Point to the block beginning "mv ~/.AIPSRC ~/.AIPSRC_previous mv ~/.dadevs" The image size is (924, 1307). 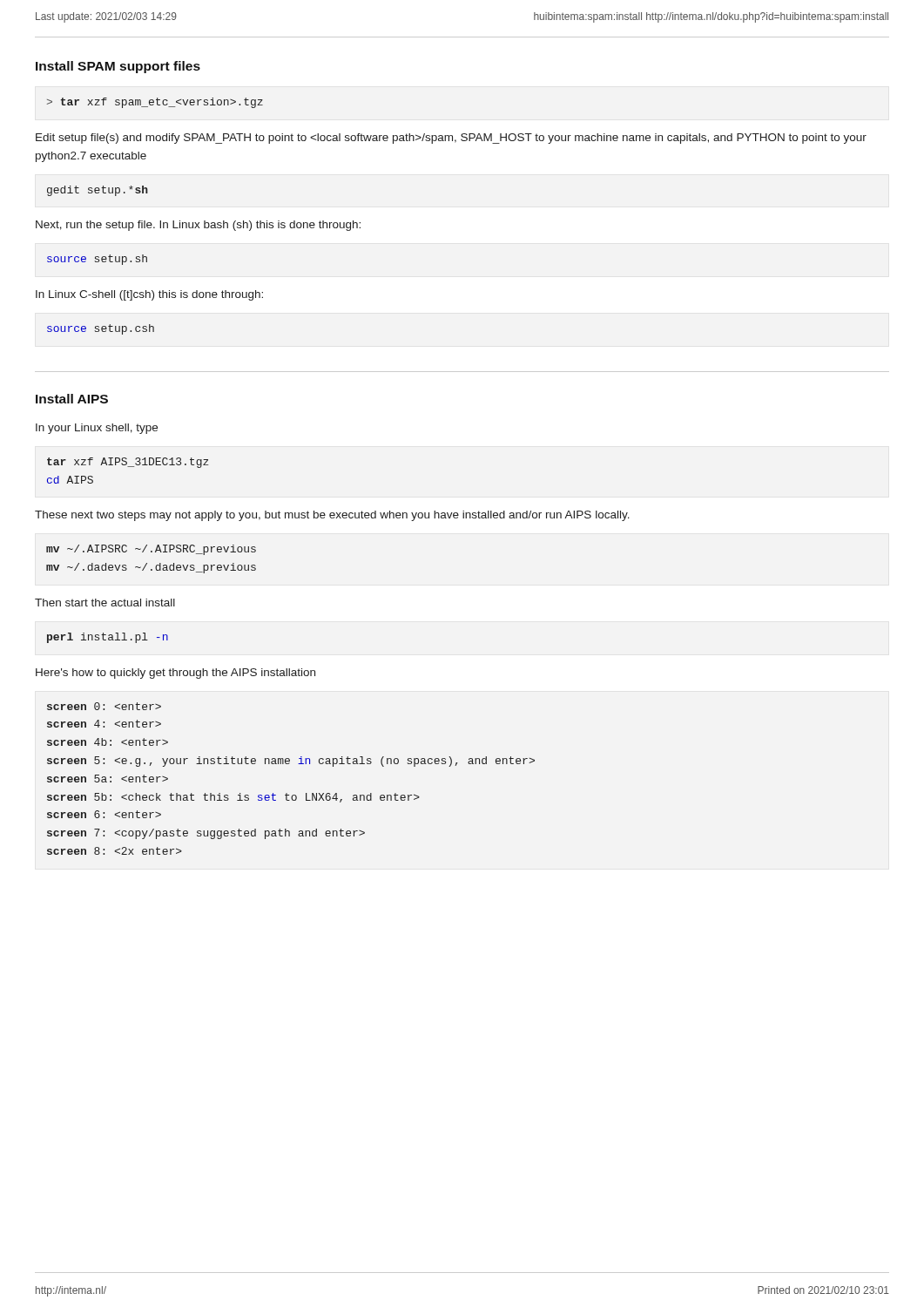[151, 559]
